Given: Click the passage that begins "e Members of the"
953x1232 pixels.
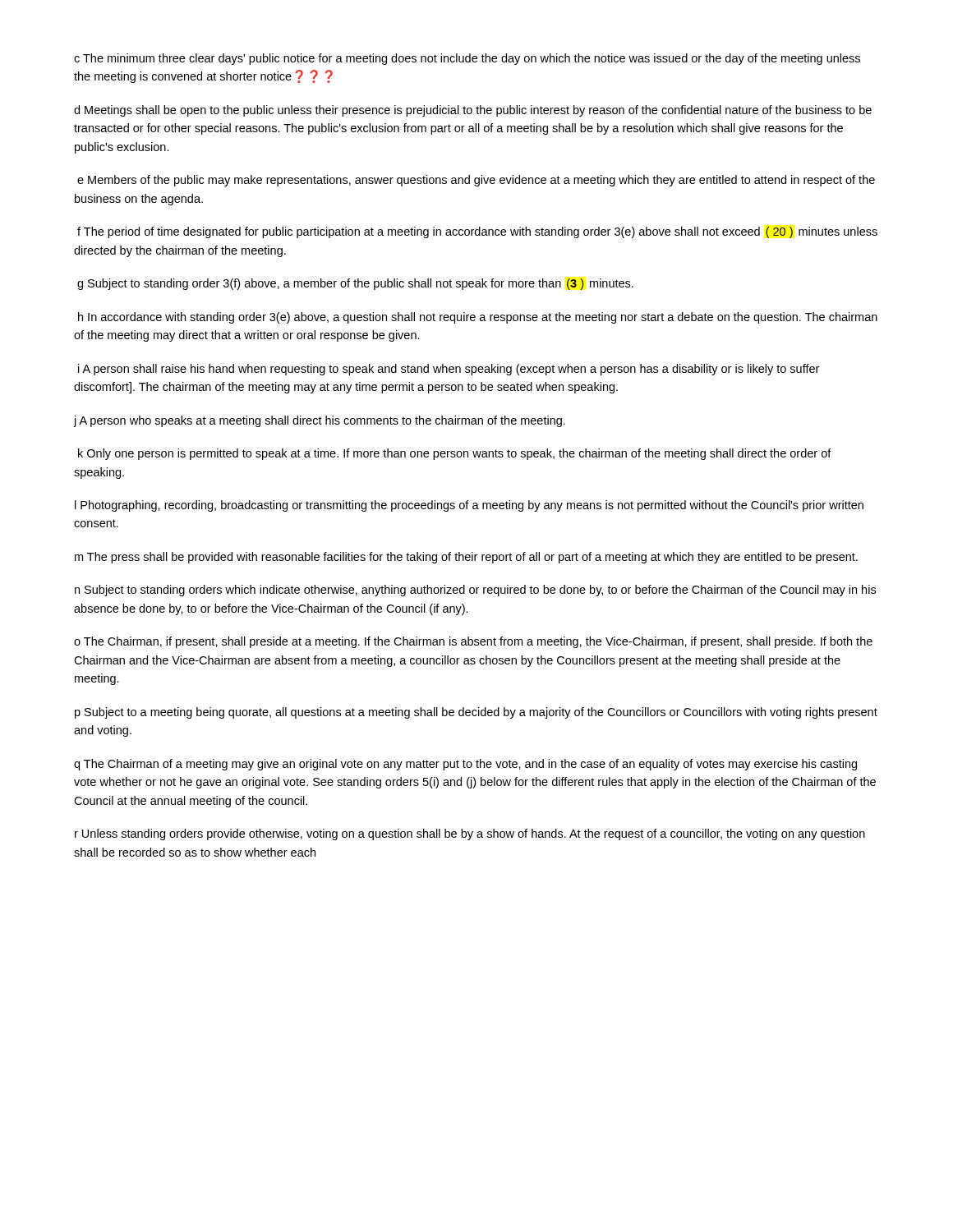Looking at the screenshot, I should click(x=475, y=189).
